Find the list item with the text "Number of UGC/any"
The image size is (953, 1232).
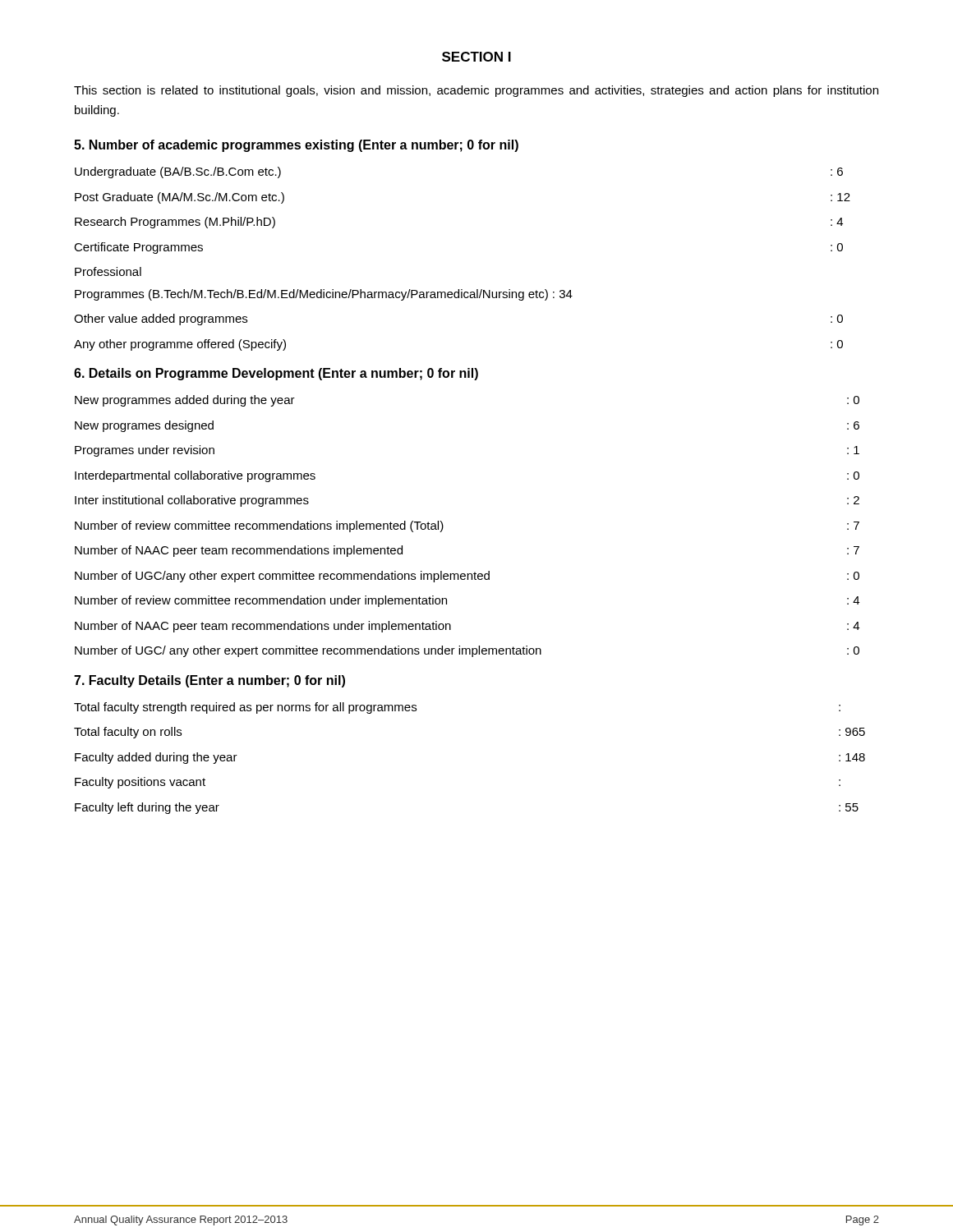tap(476, 576)
